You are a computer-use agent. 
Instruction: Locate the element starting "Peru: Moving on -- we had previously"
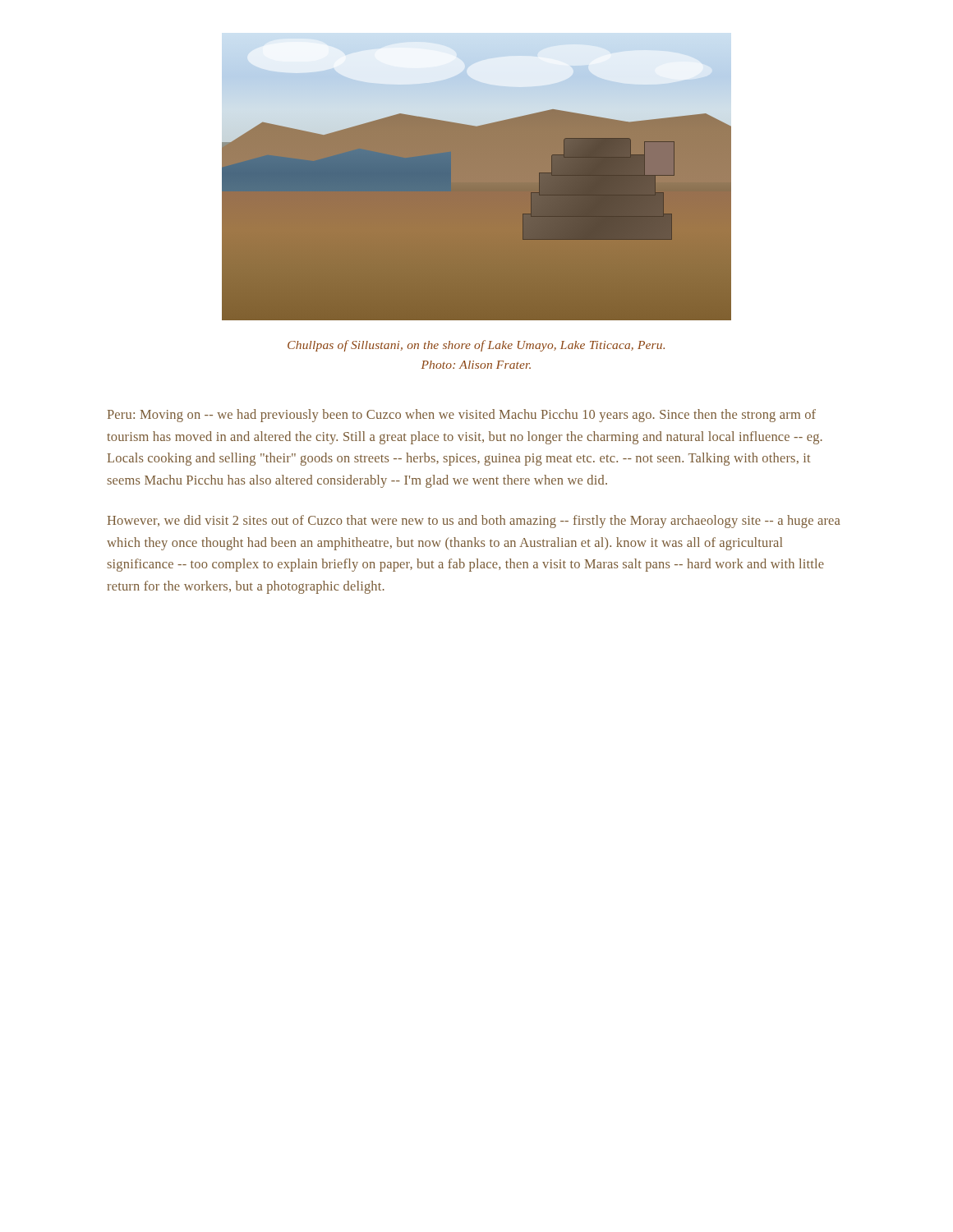pyautogui.click(x=465, y=447)
